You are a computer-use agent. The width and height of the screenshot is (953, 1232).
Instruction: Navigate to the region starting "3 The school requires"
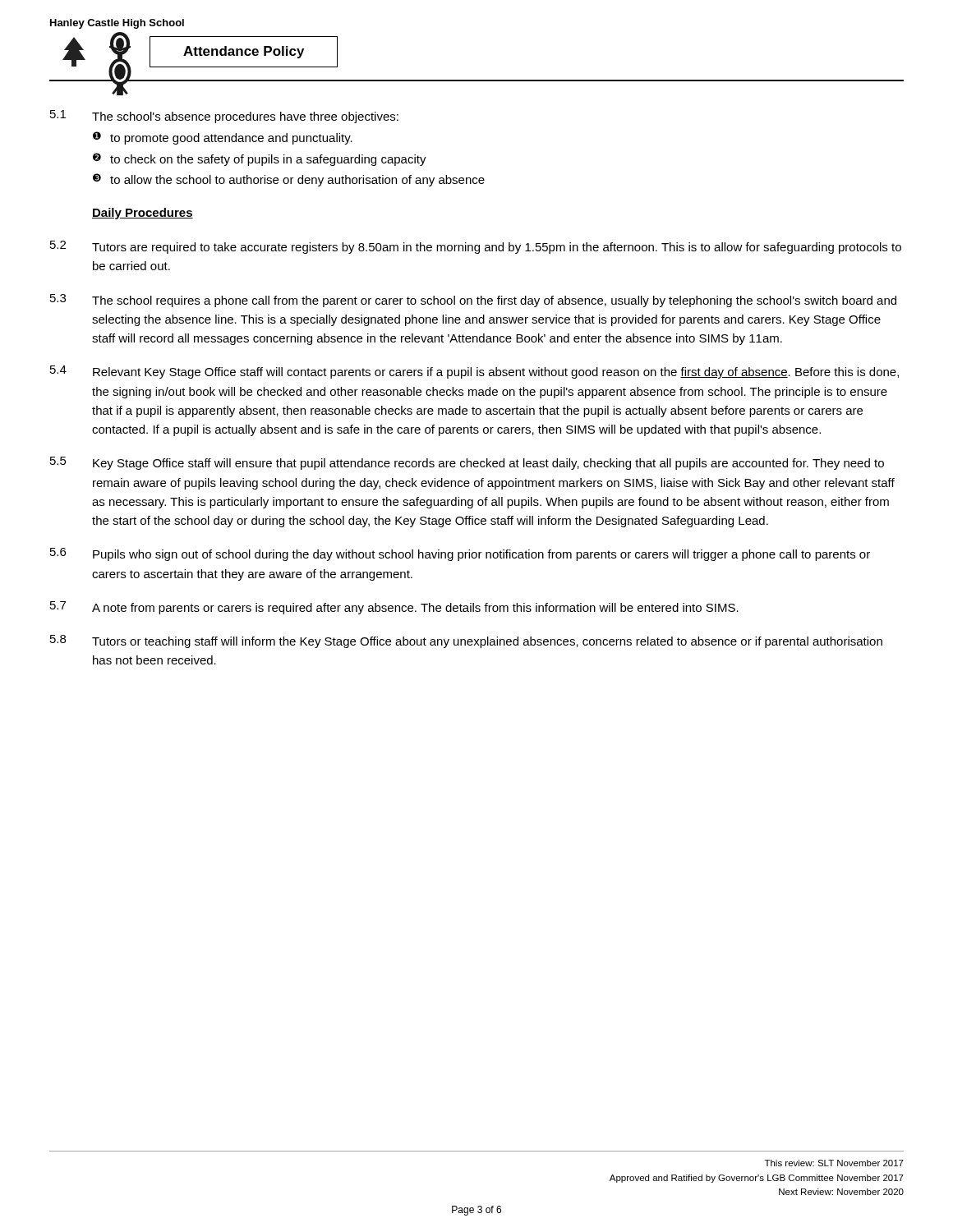[x=476, y=319]
